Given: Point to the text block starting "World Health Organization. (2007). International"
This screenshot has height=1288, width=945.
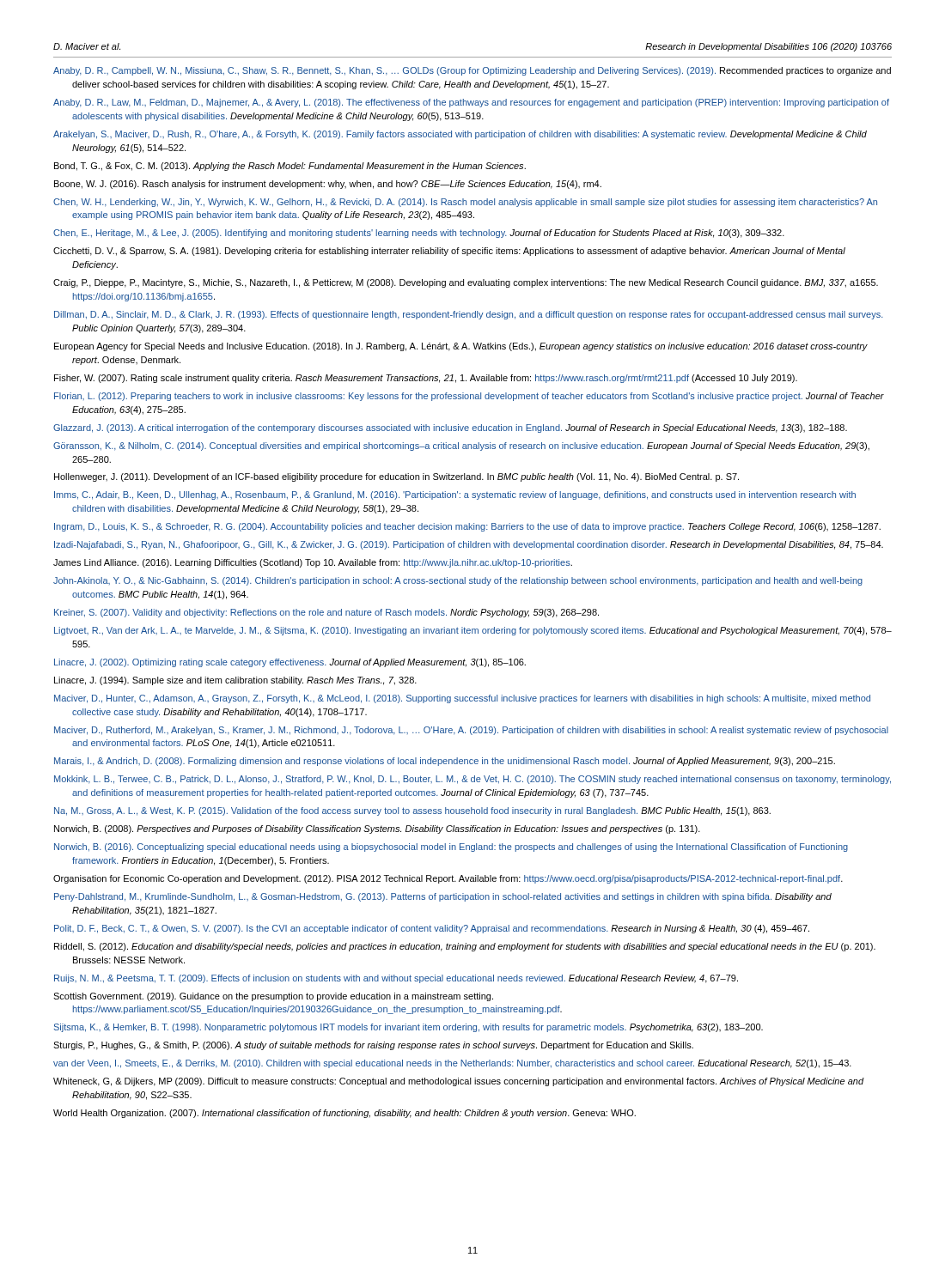Looking at the screenshot, I should pyautogui.click(x=345, y=1113).
